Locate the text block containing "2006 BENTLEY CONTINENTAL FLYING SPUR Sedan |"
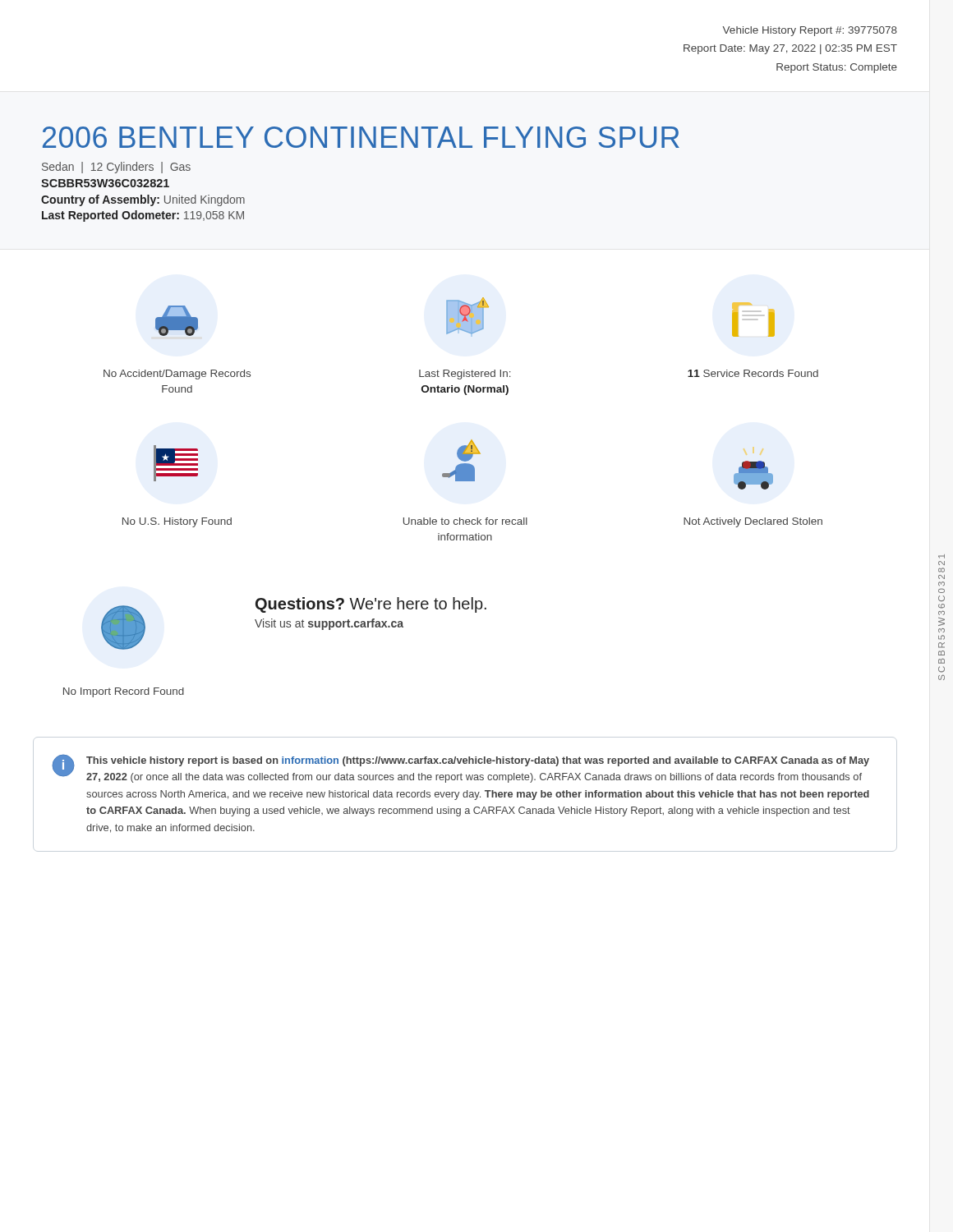The height and width of the screenshot is (1232, 953). 361,137
